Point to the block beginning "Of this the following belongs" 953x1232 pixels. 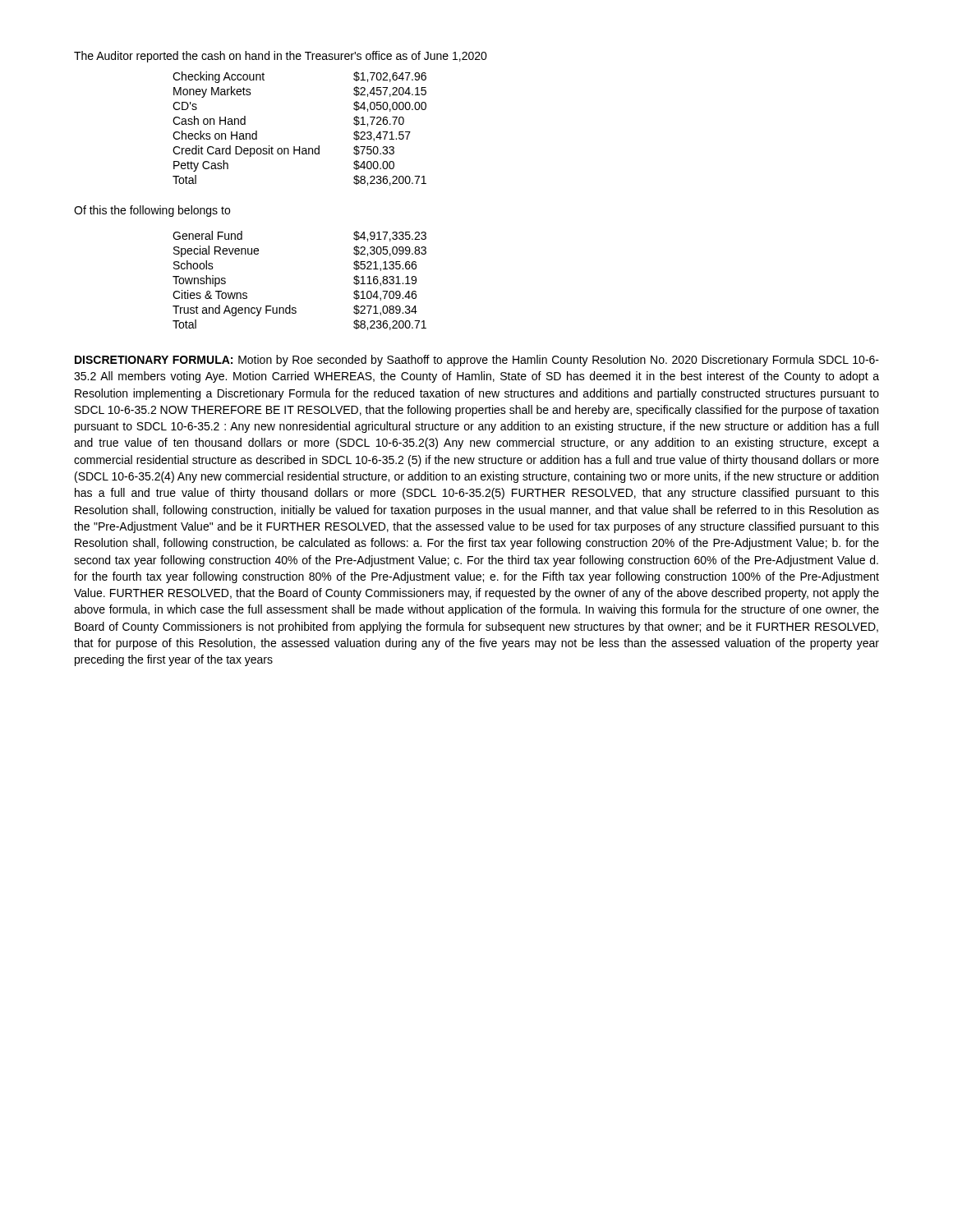[x=152, y=210]
